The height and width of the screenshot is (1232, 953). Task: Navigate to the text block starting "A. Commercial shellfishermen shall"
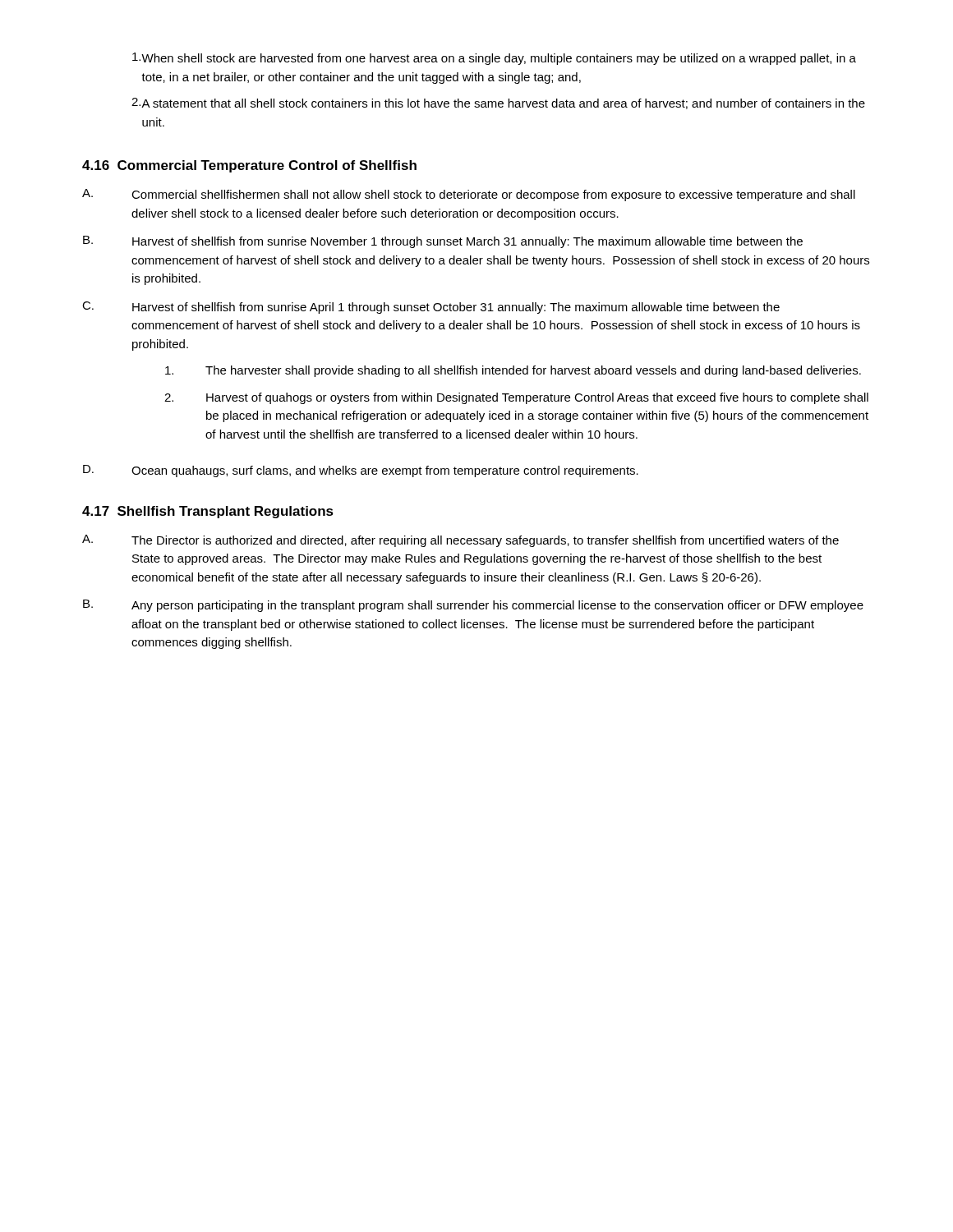tap(476, 204)
